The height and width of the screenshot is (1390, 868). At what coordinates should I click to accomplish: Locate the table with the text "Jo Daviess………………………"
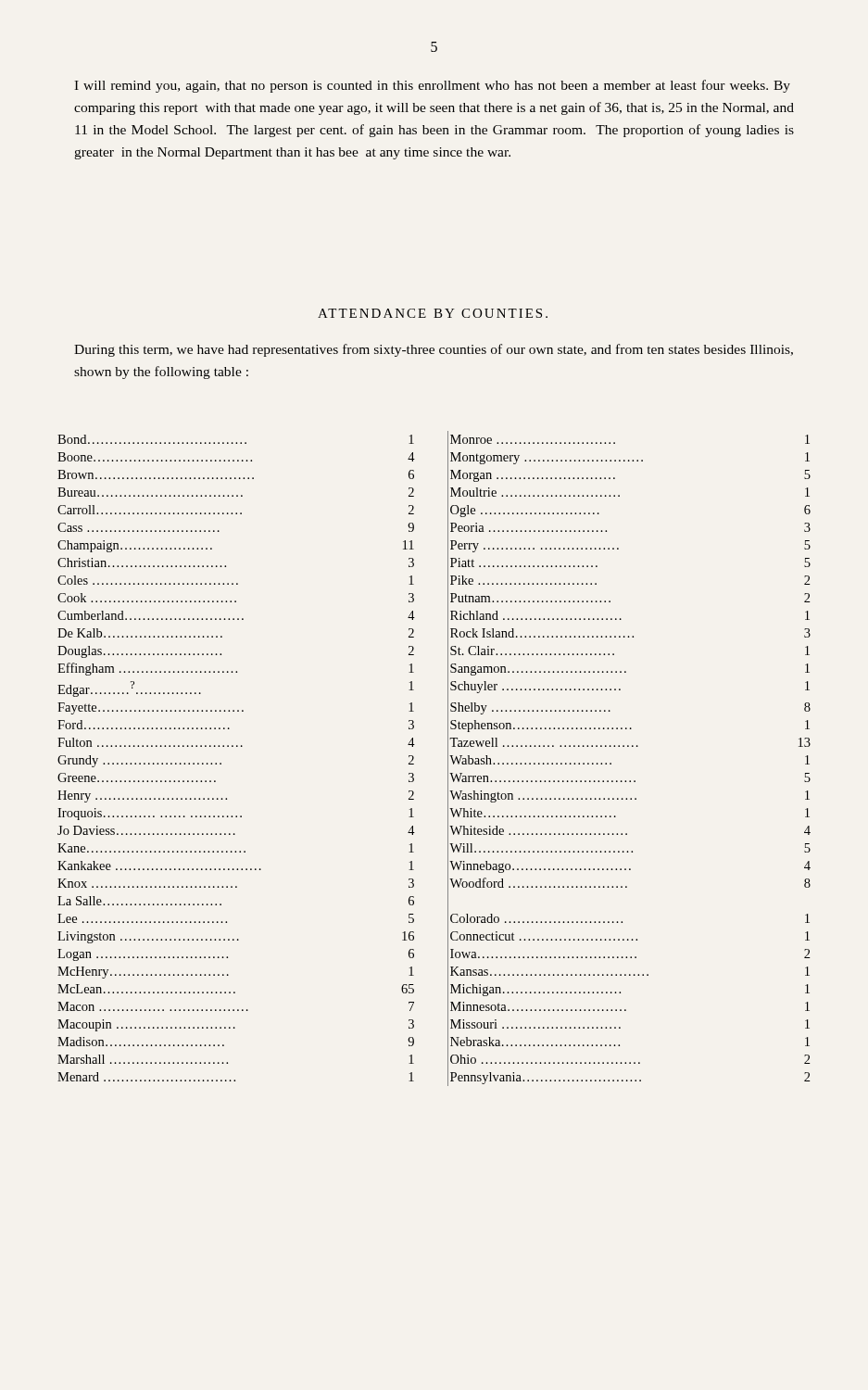[434, 758]
